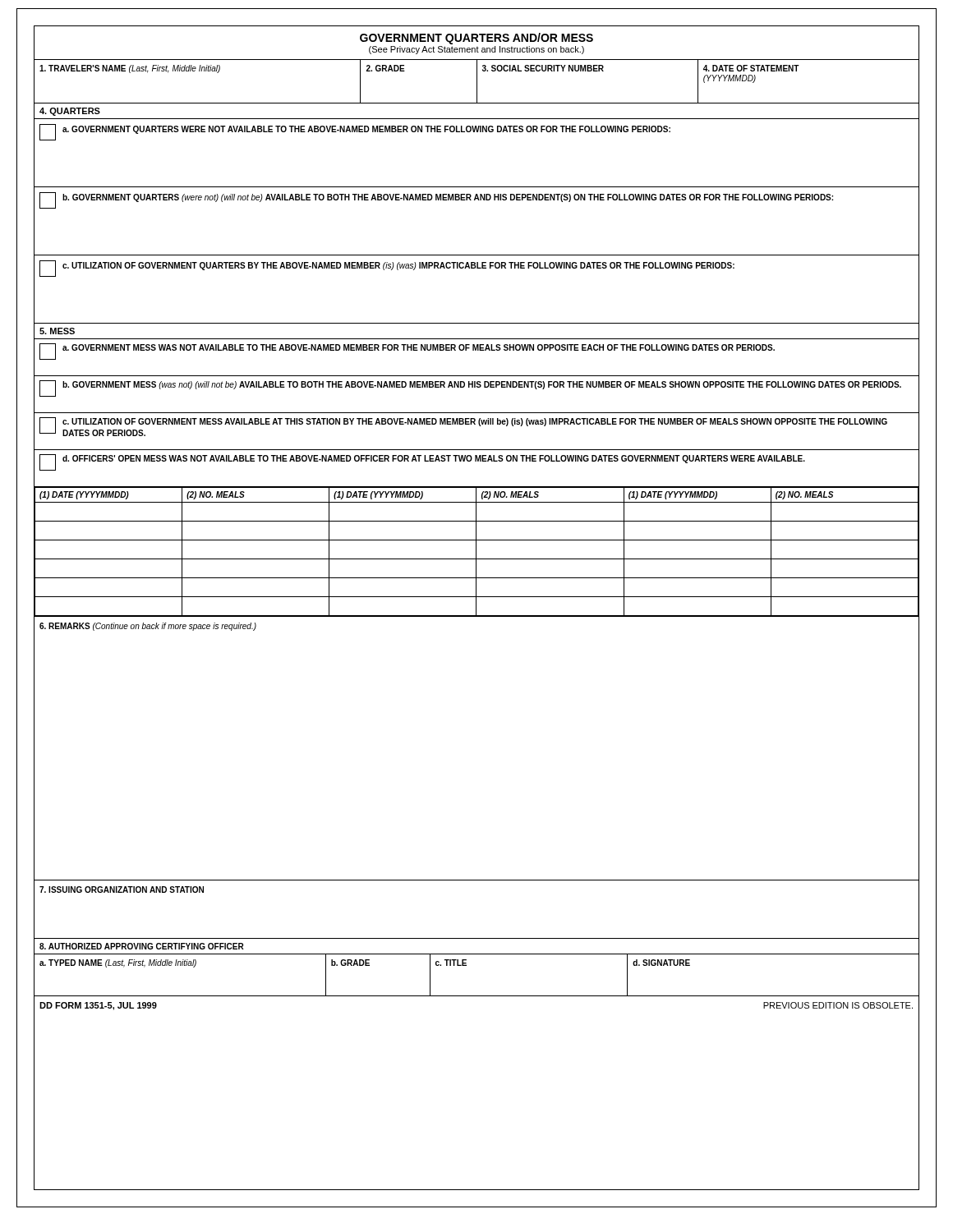Select the region starting "a. GOVERNMENT MESS WAS"
The height and width of the screenshot is (1232, 953).
pyautogui.click(x=476, y=351)
